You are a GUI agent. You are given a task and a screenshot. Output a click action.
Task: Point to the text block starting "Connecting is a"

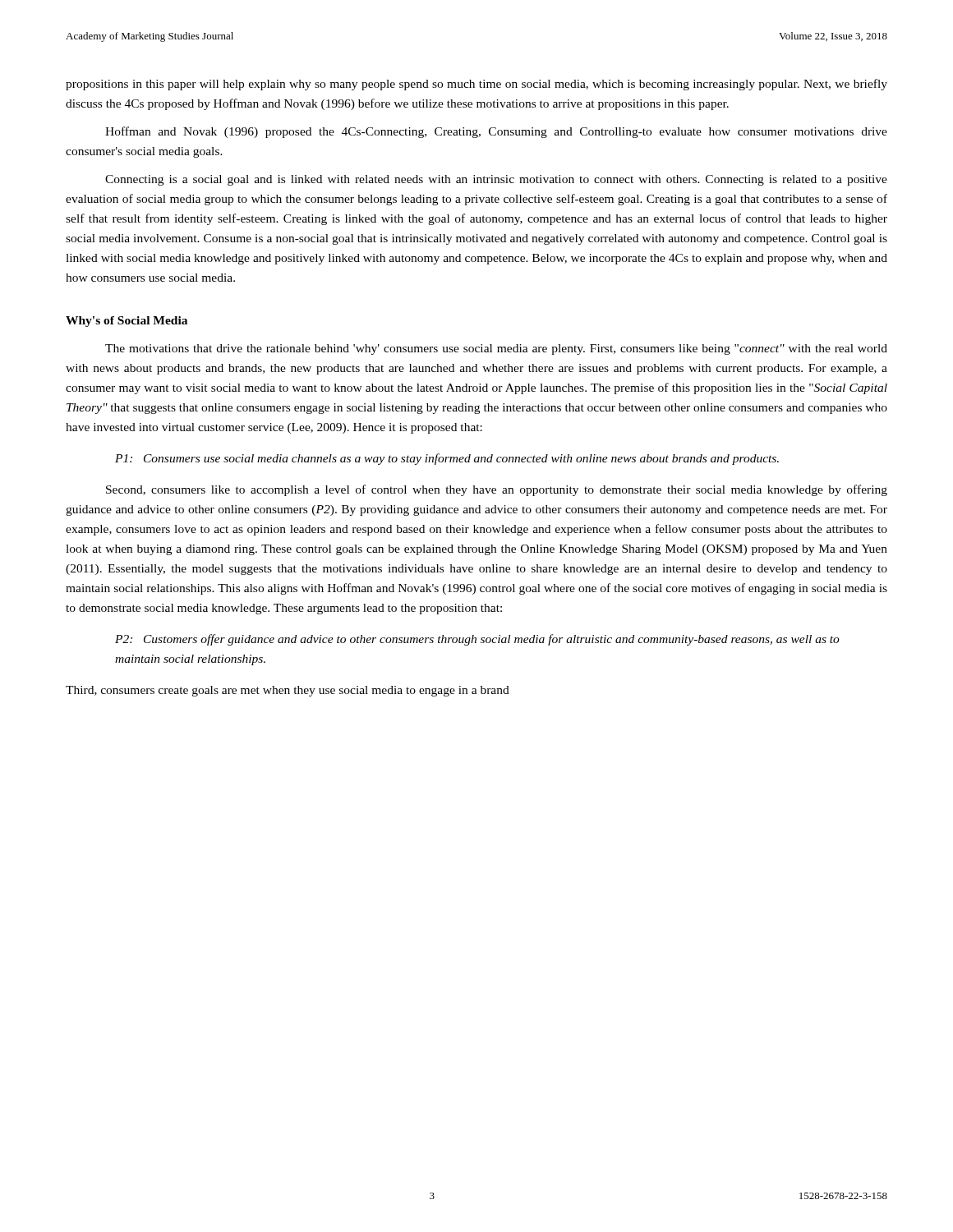click(476, 228)
